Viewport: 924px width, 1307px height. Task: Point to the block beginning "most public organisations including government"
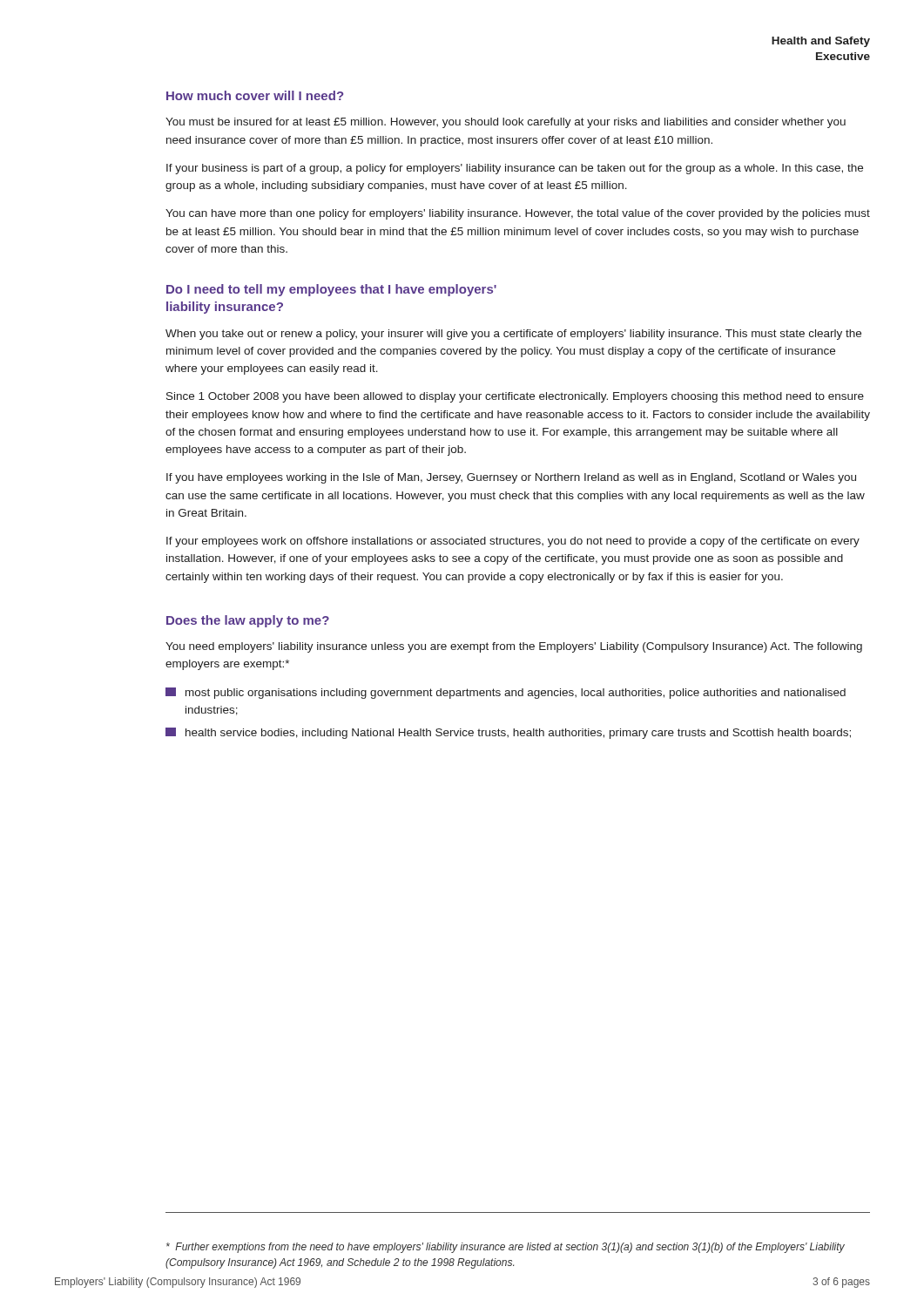click(x=518, y=701)
